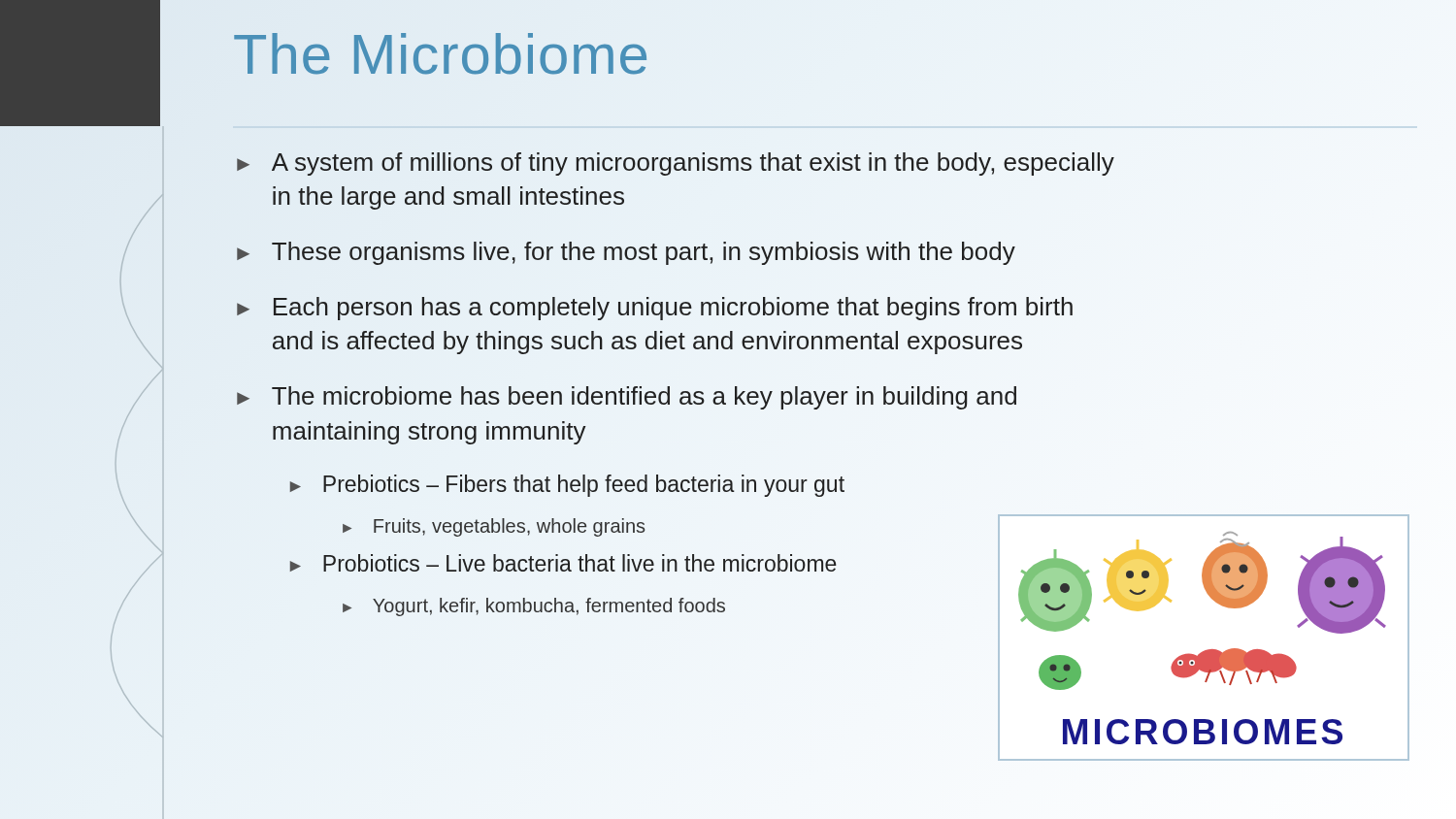Locate the text starting "► Probiotics – Live bacteria"
The height and width of the screenshot is (819, 1456).
click(562, 564)
